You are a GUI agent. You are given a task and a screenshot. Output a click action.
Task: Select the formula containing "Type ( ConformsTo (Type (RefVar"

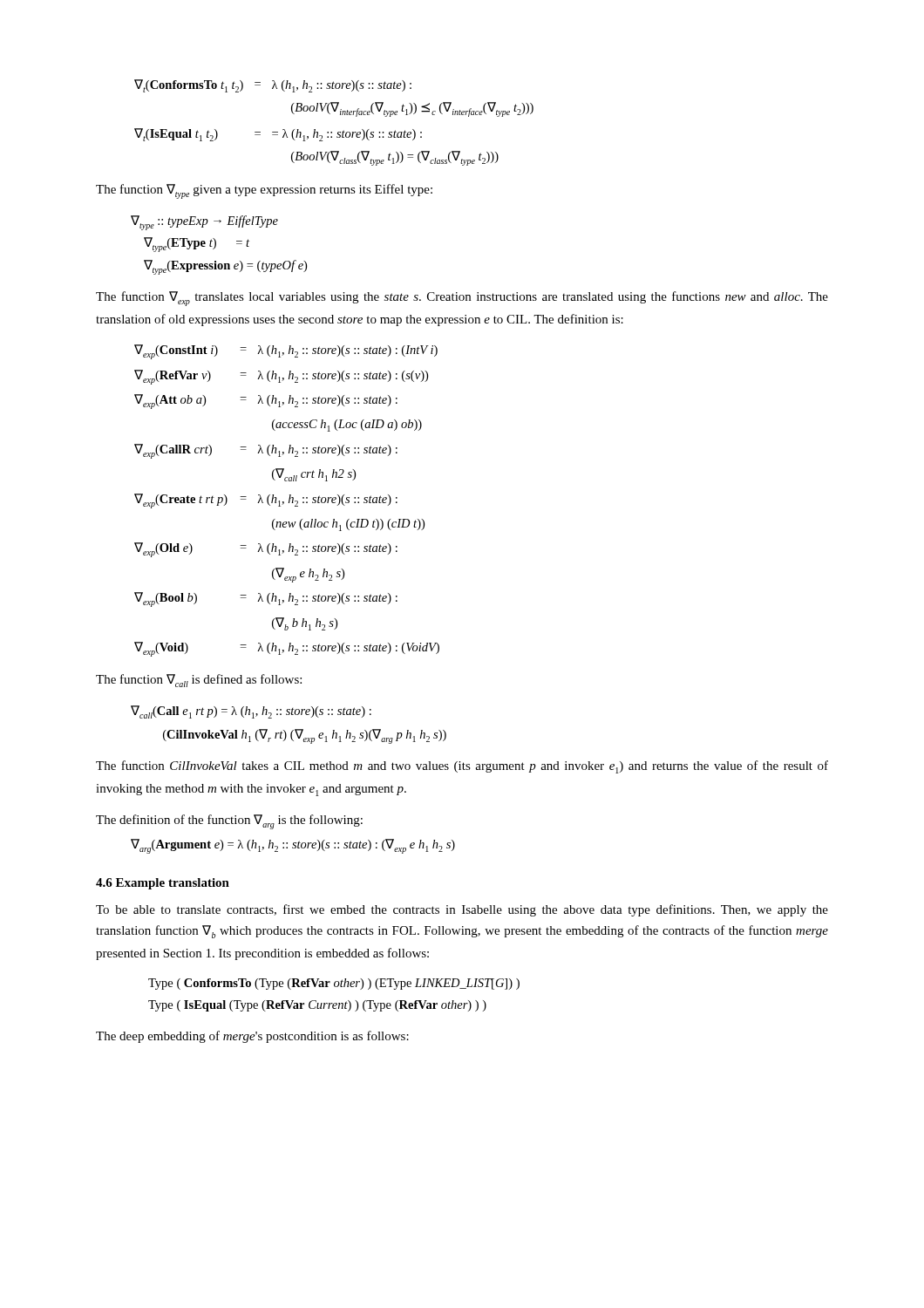334,994
